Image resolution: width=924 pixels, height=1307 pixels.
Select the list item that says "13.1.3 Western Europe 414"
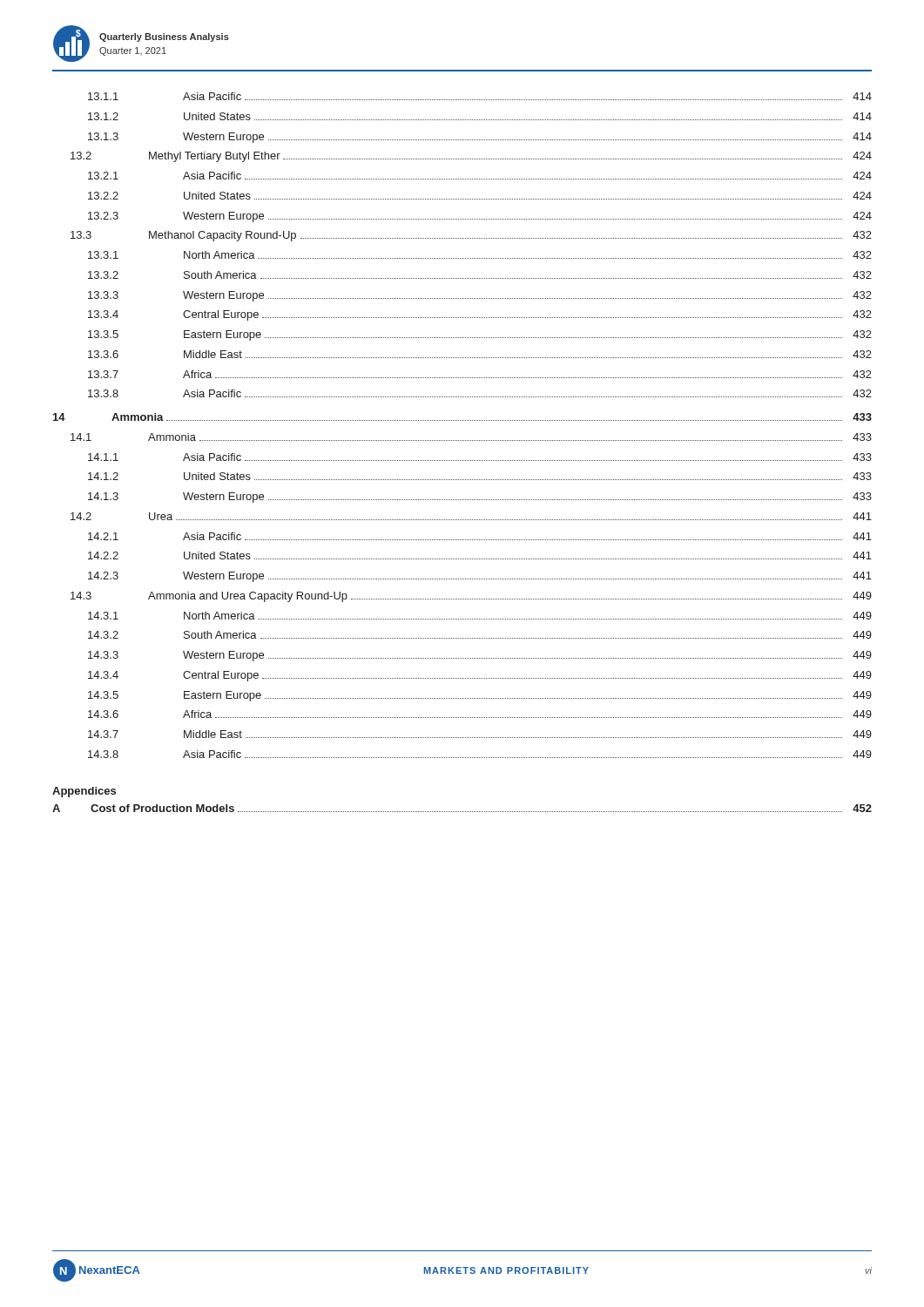[x=462, y=137]
